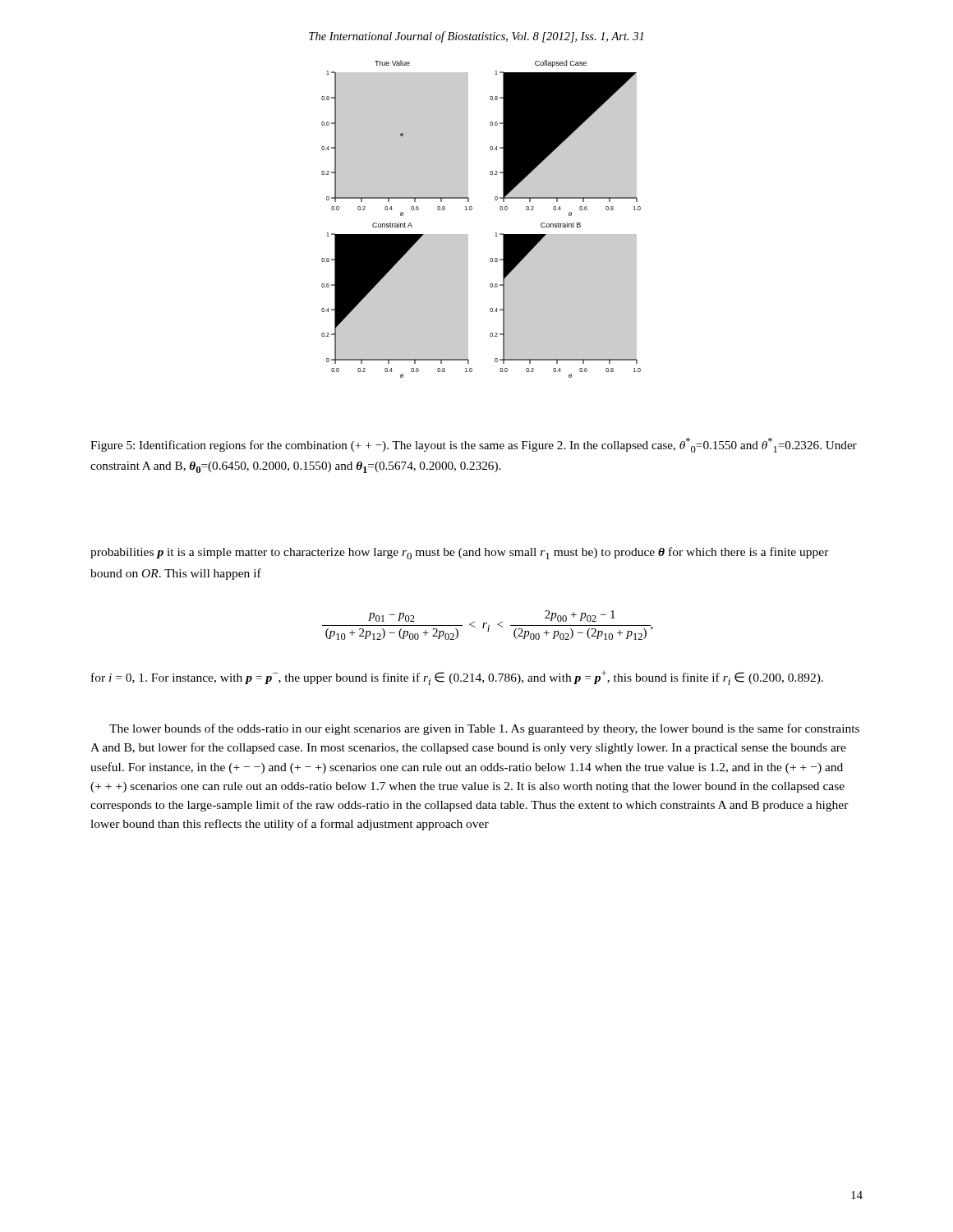The width and height of the screenshot is (953, 1232).
Task: Select the text starting "probabilities p it is"
Action: pyautogui.click(x=459, y=562)
